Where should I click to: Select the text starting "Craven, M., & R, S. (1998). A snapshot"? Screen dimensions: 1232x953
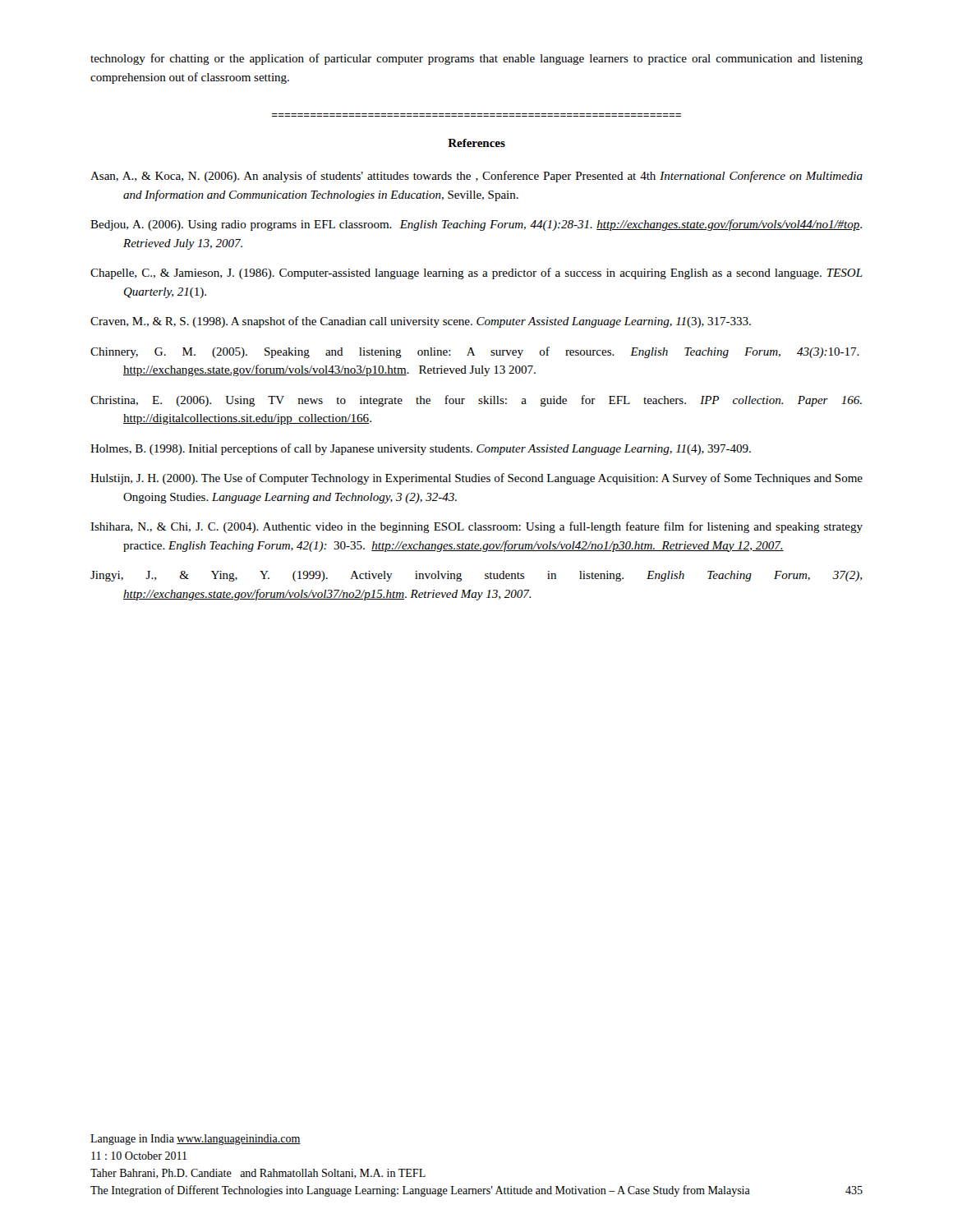pyautogui.click(x=421, y=321)
